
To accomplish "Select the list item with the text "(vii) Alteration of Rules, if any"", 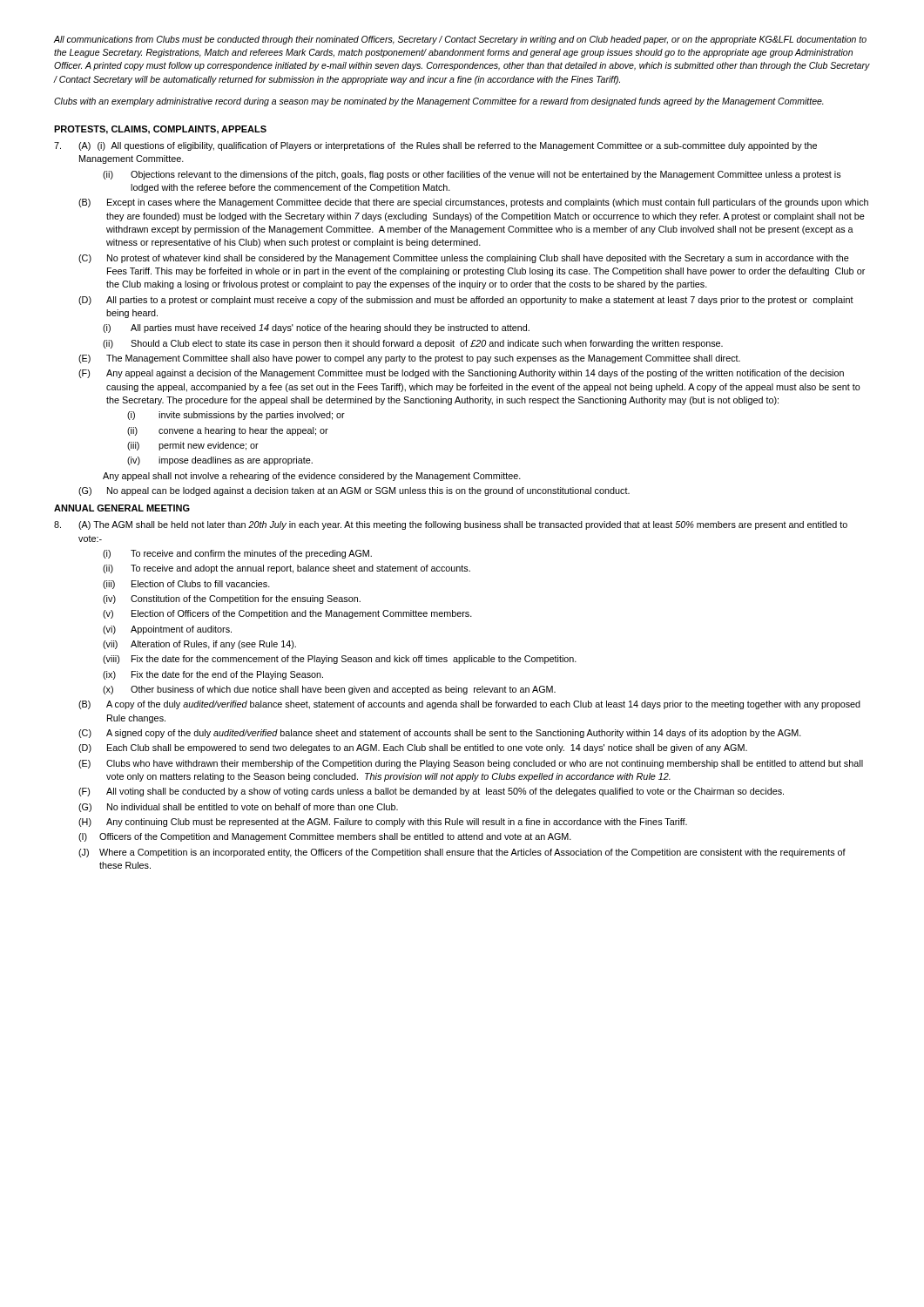I will 200,644.
